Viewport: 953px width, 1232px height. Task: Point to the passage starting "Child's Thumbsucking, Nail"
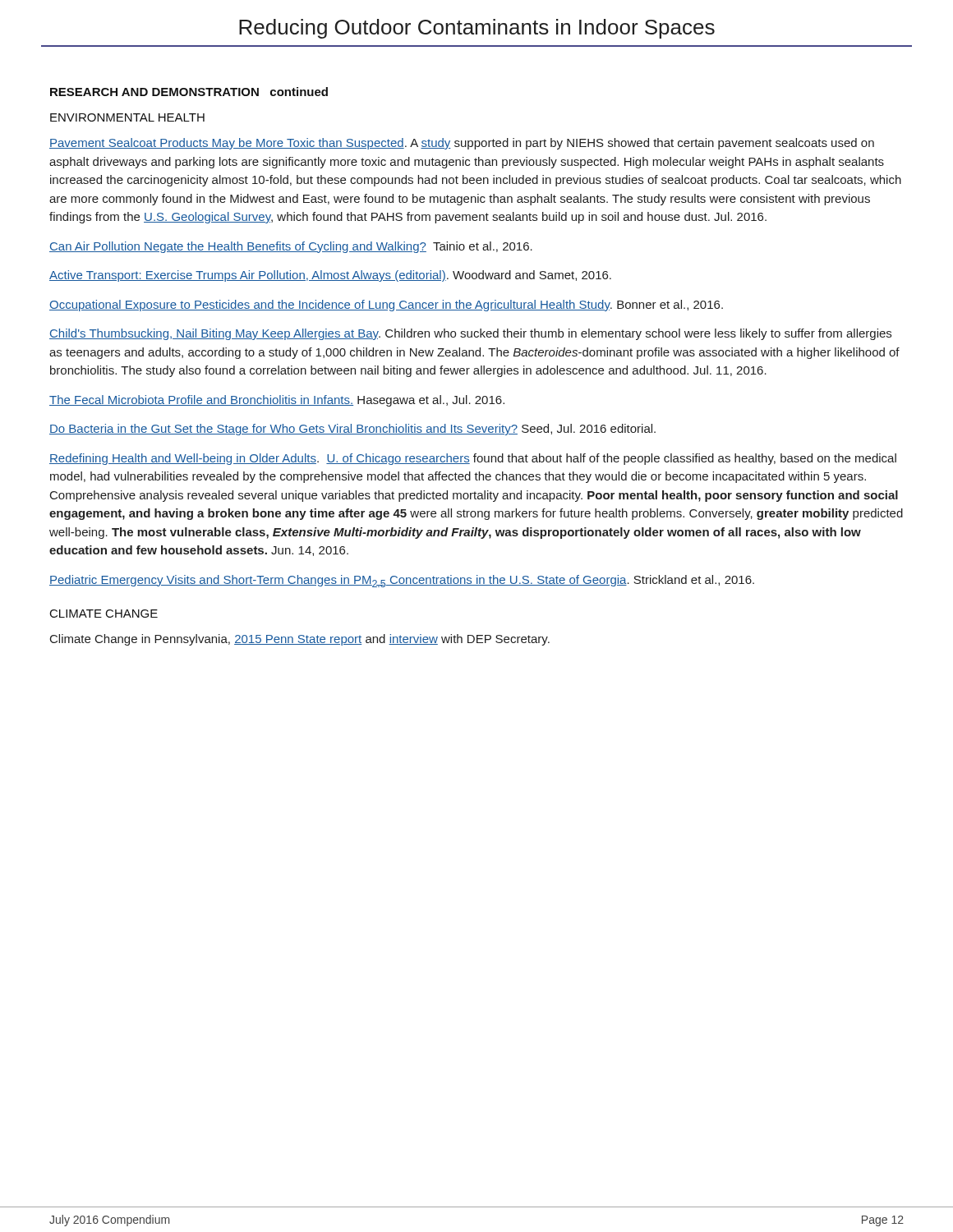pos(474,352)
